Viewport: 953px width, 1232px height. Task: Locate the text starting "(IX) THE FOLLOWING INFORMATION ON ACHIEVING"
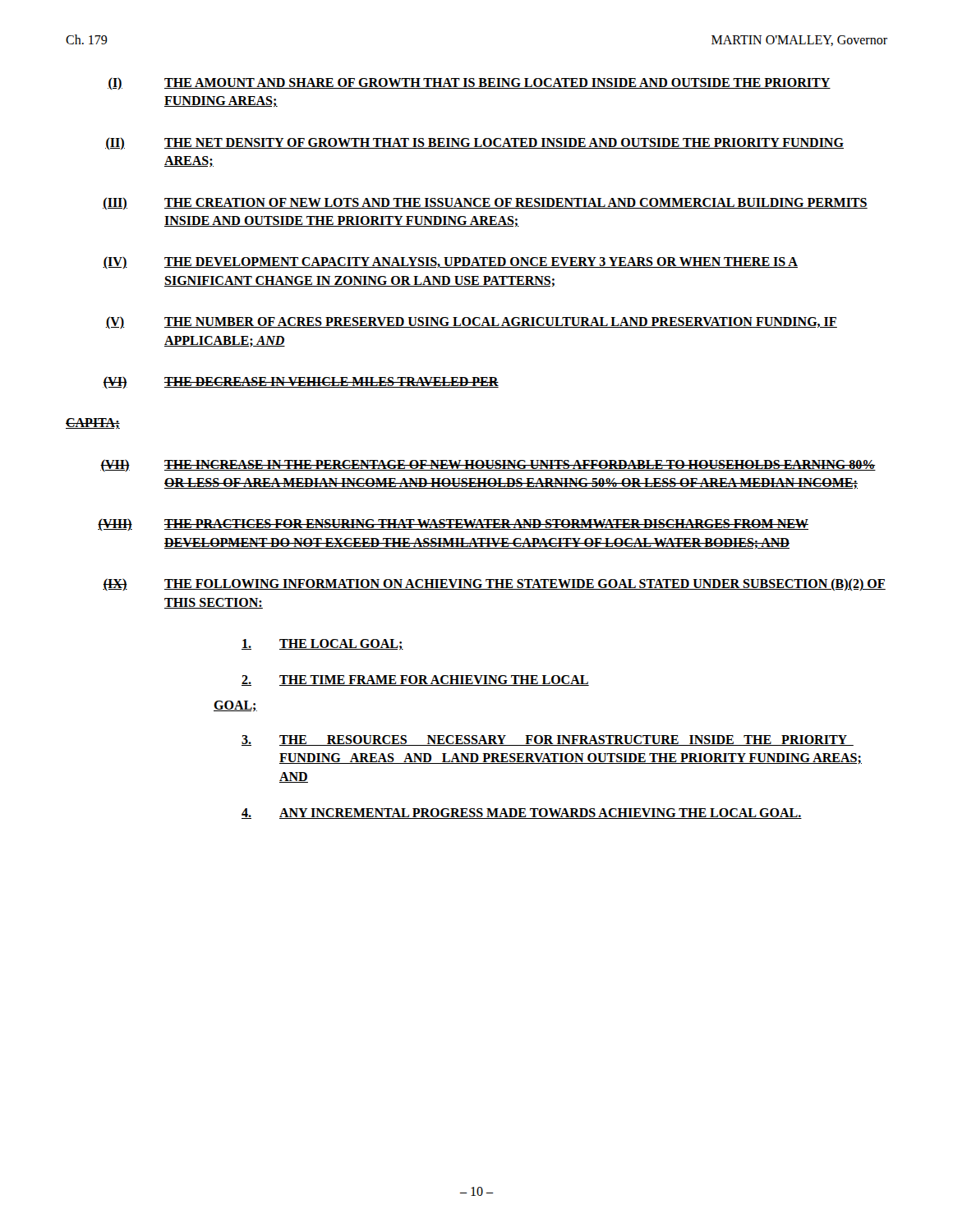tap(476, 594)
